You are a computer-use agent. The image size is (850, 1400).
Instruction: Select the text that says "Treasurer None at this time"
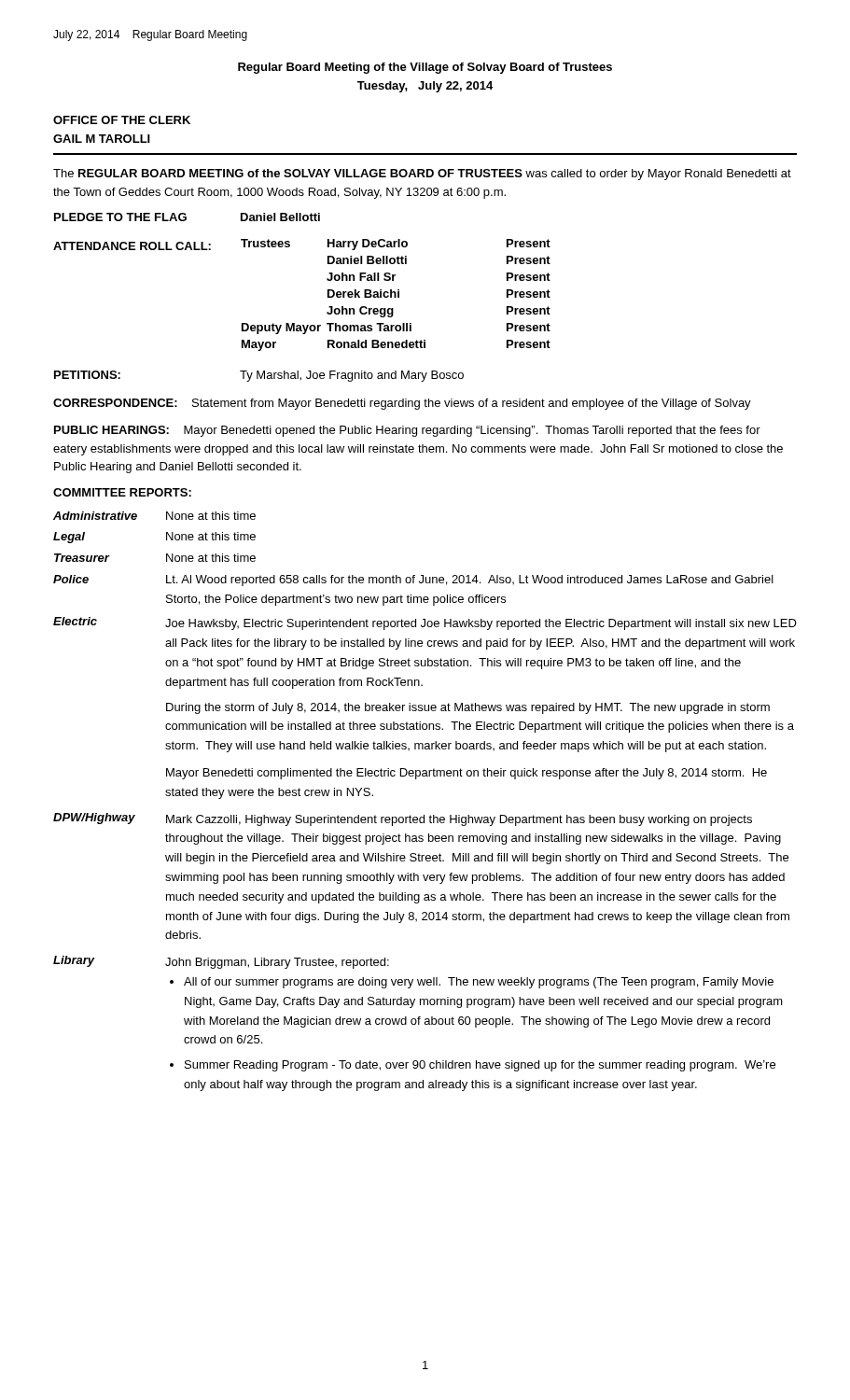coord(88,558)
